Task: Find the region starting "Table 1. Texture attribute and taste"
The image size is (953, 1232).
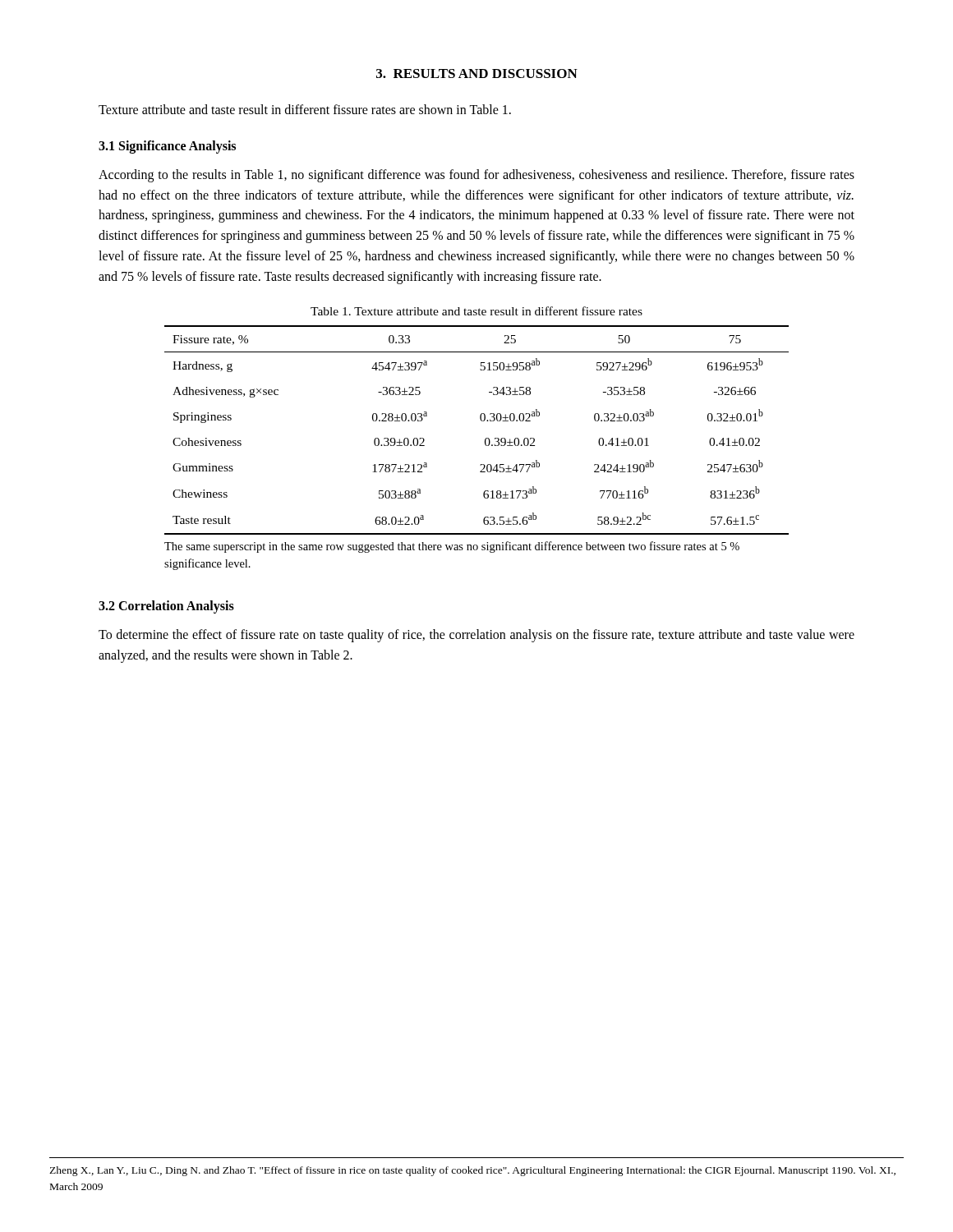Action: pyautogui.click(x=476, y=311)
